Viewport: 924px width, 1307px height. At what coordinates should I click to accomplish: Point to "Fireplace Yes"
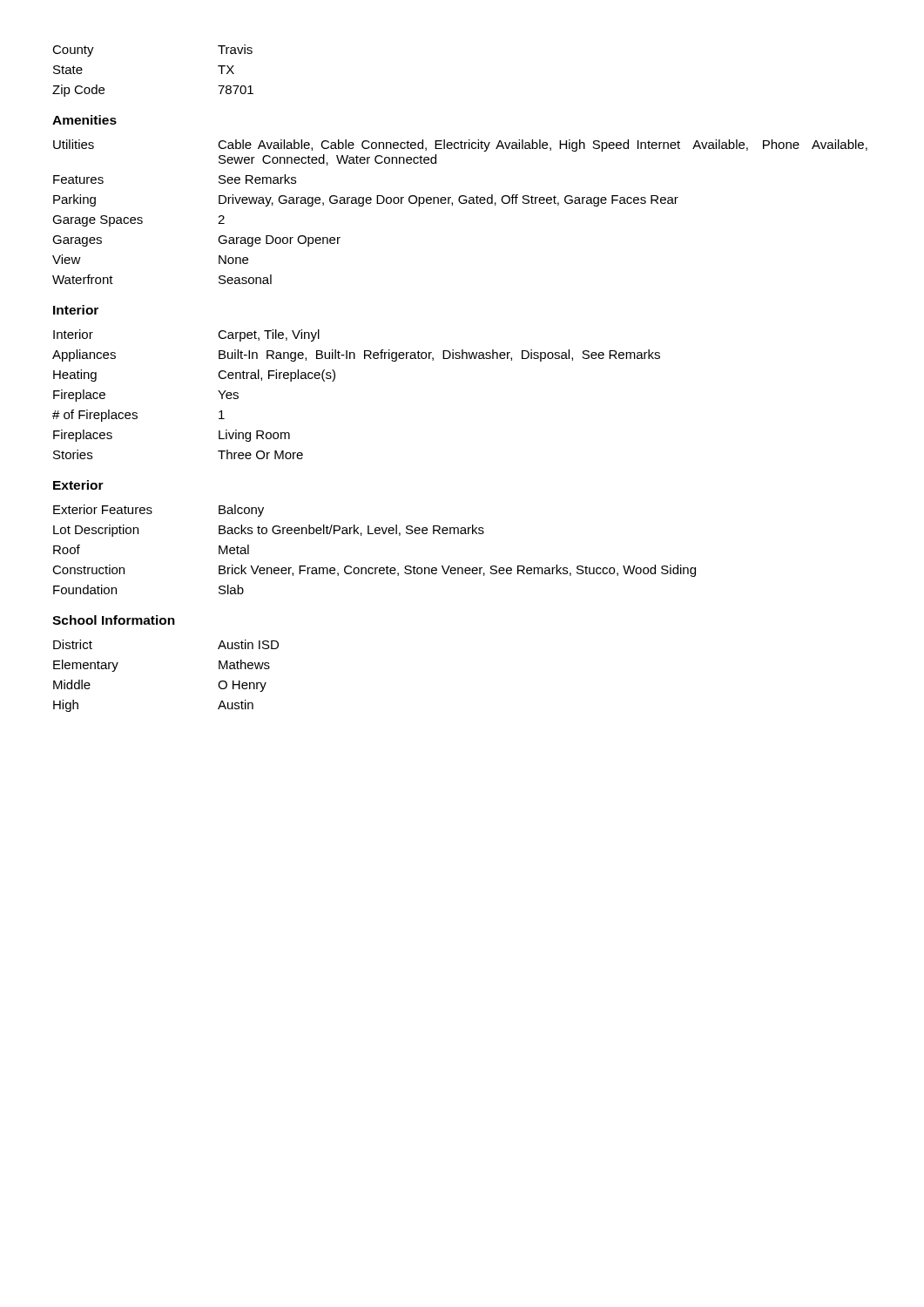[77, 394]
